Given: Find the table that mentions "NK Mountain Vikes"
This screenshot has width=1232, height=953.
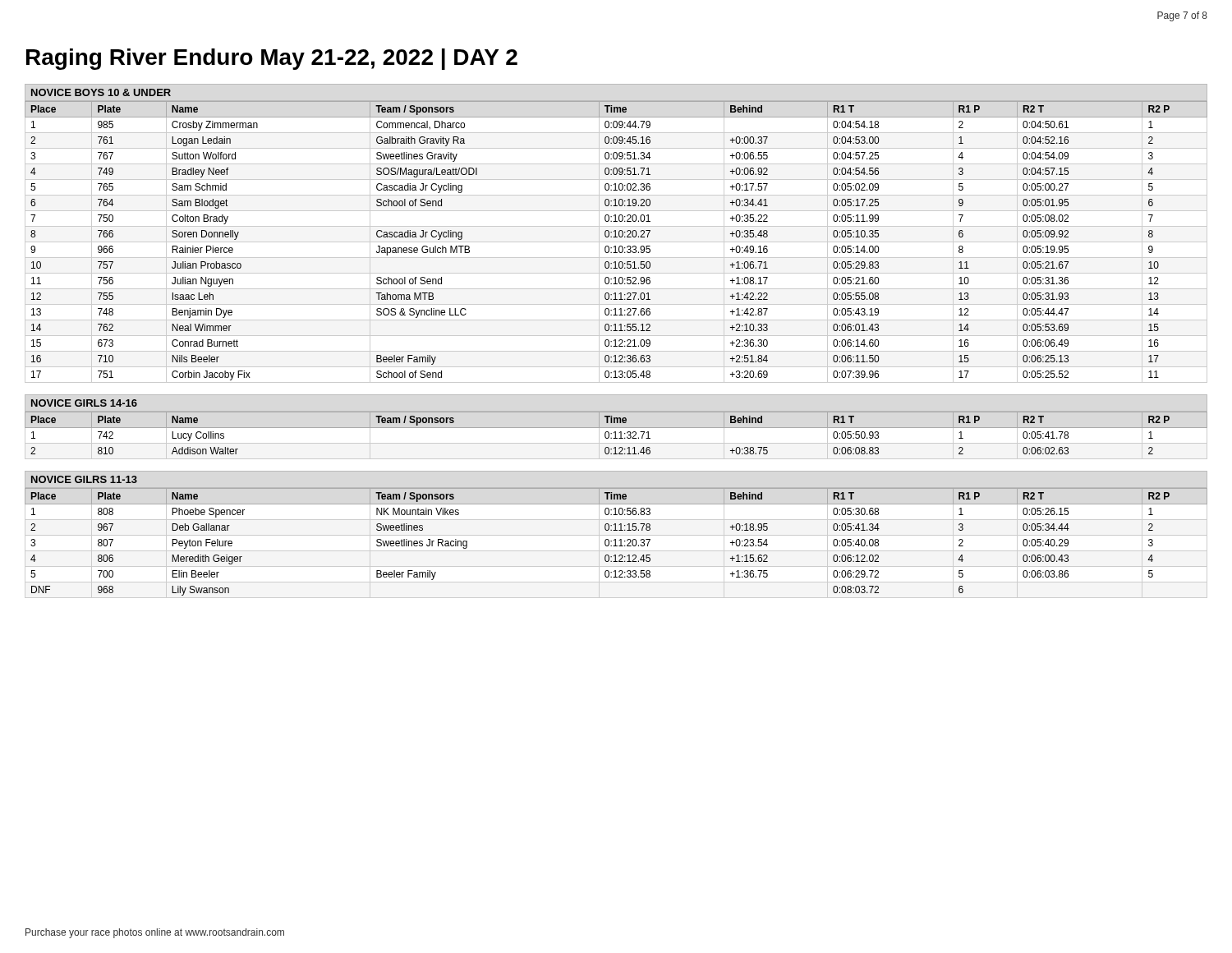Looking at the screenshot, I should pos(616,543).
